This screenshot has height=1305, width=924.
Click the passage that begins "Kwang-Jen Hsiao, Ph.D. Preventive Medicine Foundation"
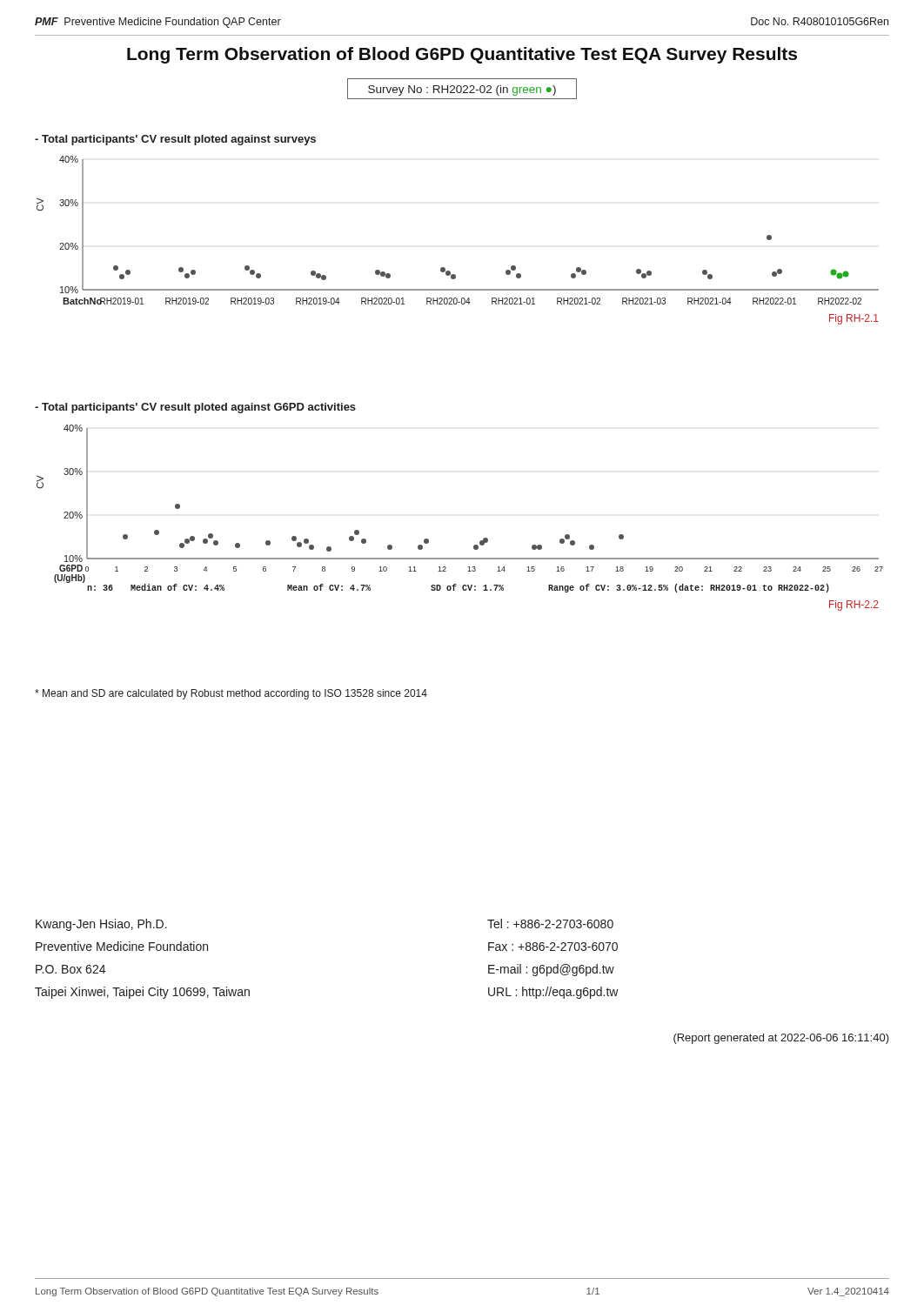(143, 958)
